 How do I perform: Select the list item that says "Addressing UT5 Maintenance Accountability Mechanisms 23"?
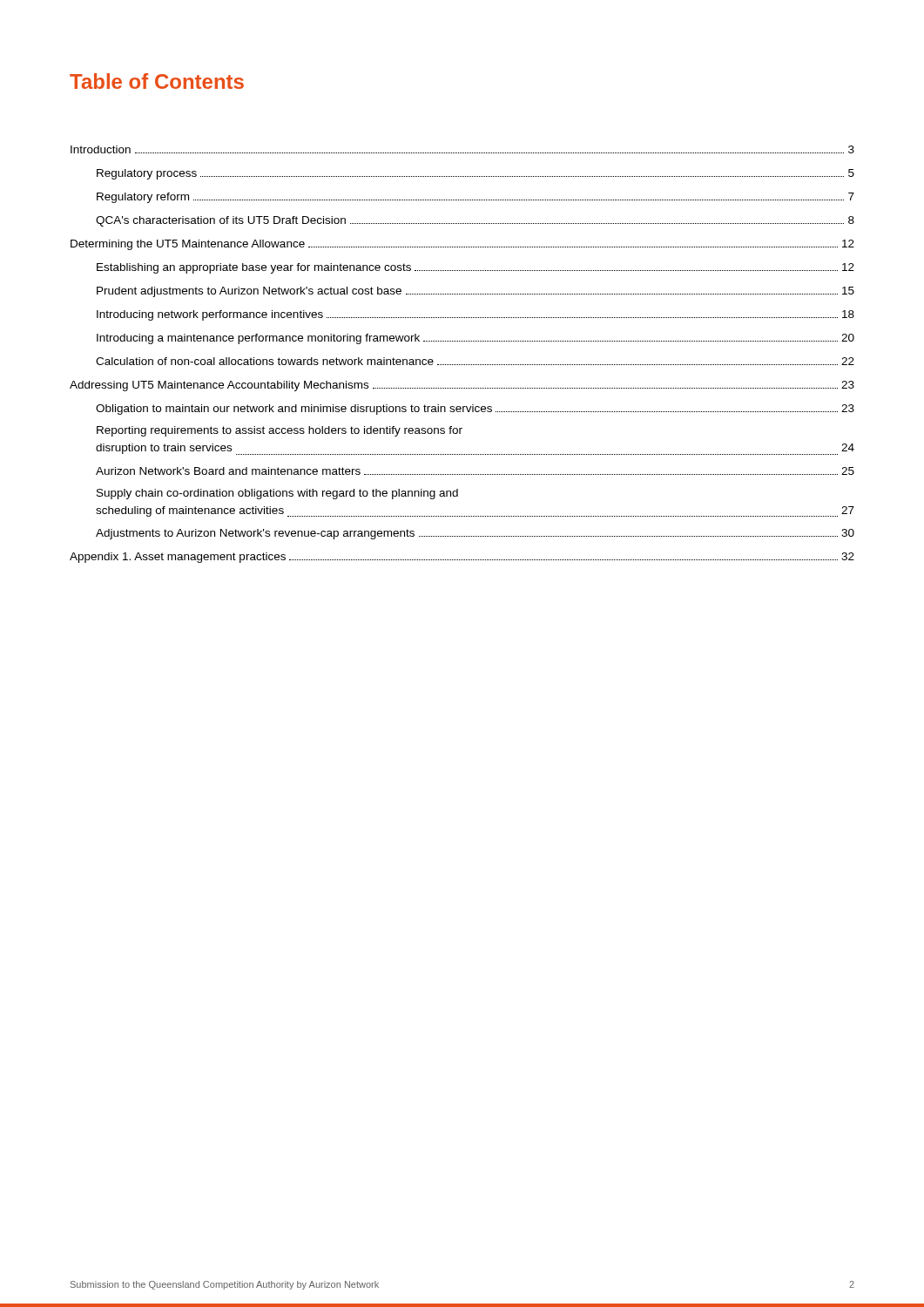(462, 385)
